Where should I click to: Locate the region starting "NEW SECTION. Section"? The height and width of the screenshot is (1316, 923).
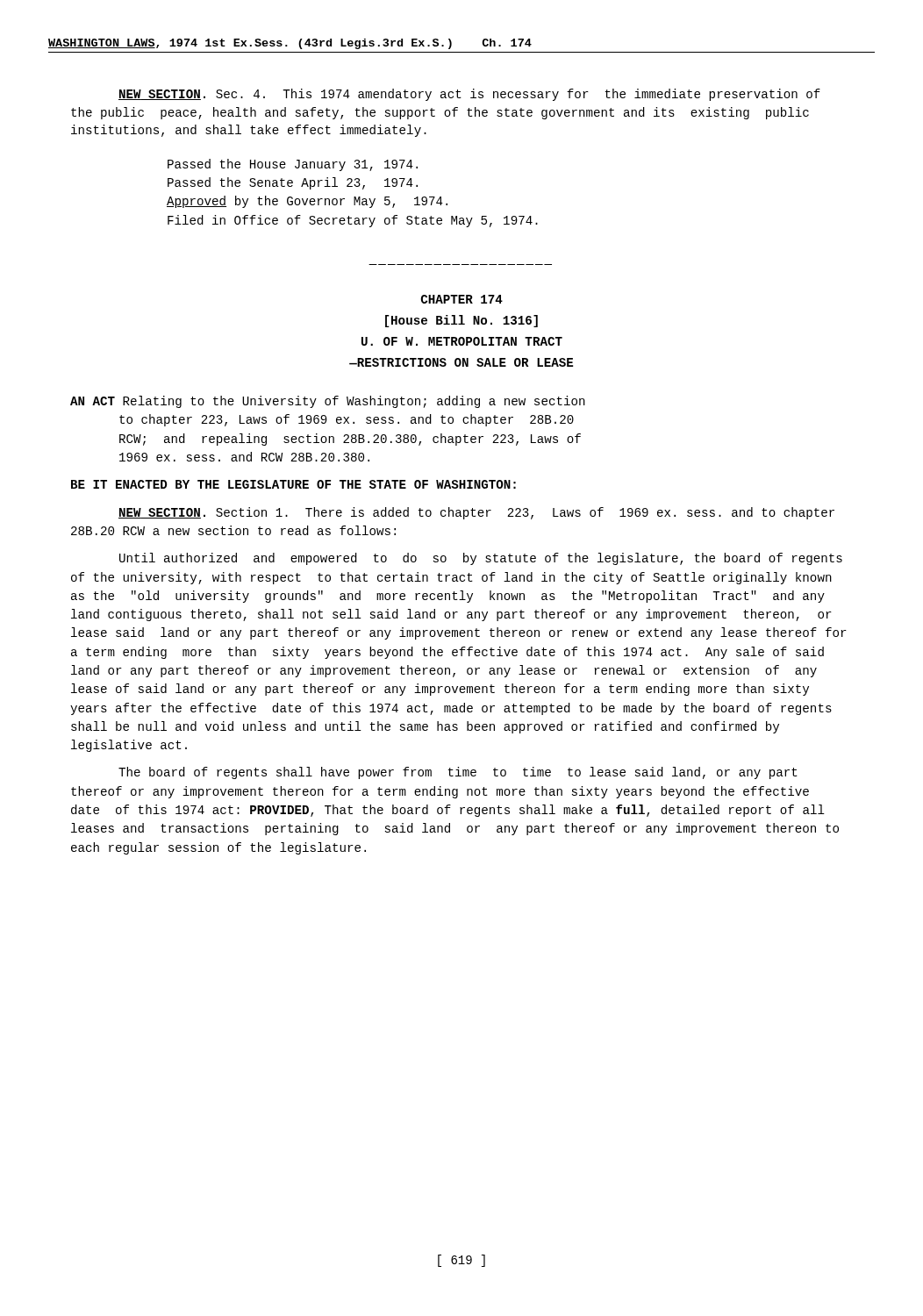tap(453, 522)
